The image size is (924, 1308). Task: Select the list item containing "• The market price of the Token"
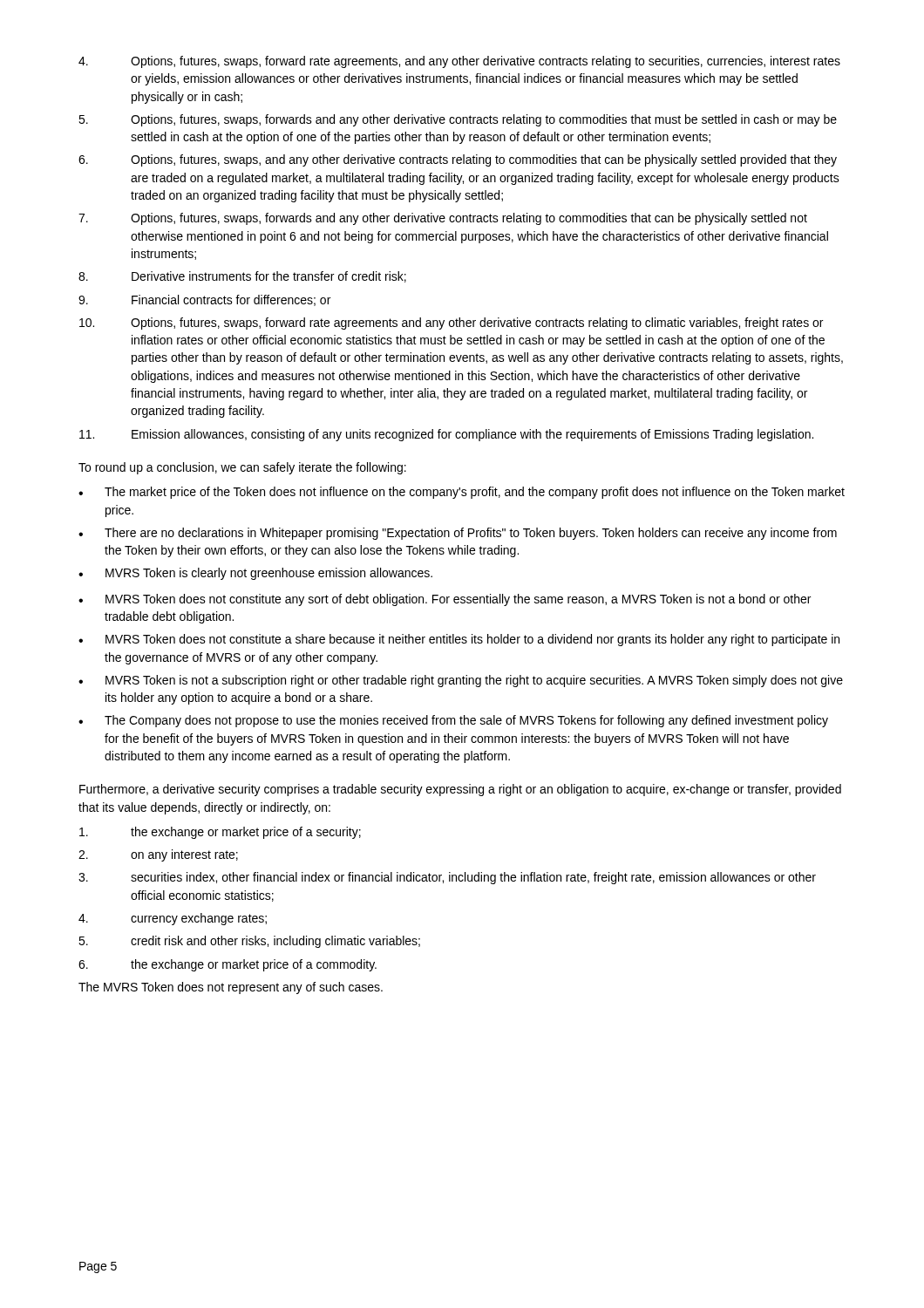pyautogui.click(x=462, y=501)
